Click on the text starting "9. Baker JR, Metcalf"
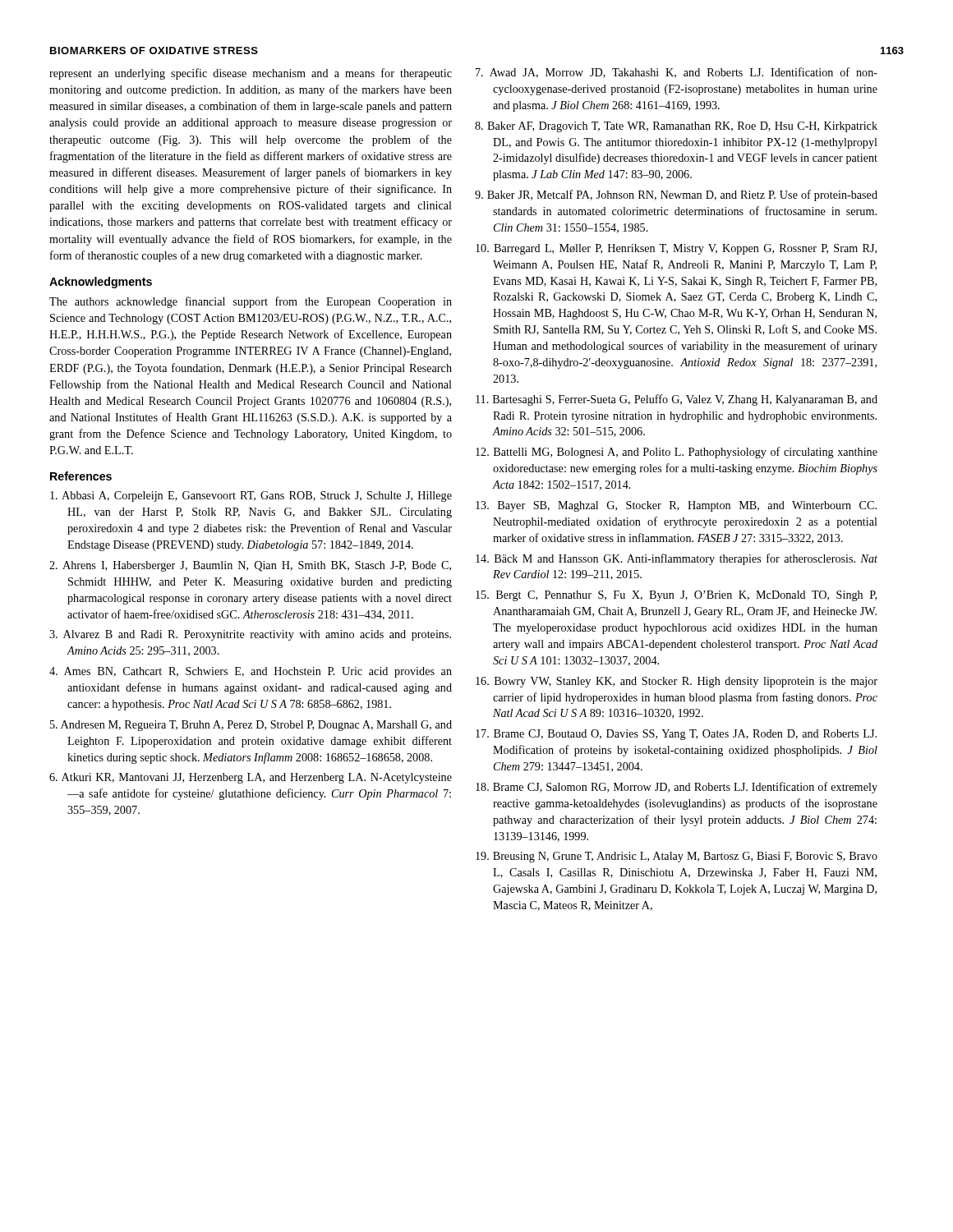This screenshot has width=953, height=1232. [676, 211]
